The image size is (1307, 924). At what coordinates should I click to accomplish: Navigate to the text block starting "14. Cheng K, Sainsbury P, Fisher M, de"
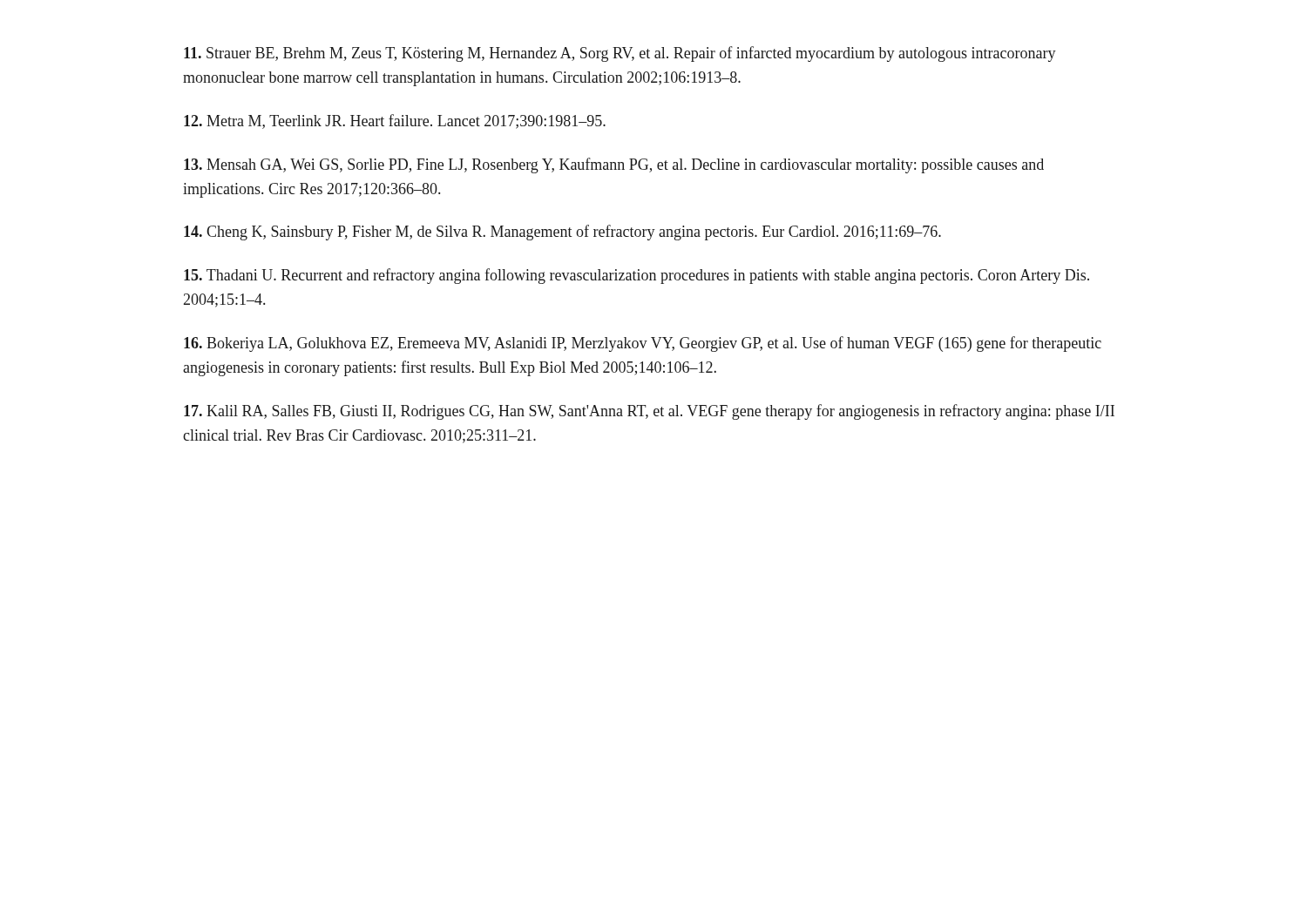coord(654,233)
